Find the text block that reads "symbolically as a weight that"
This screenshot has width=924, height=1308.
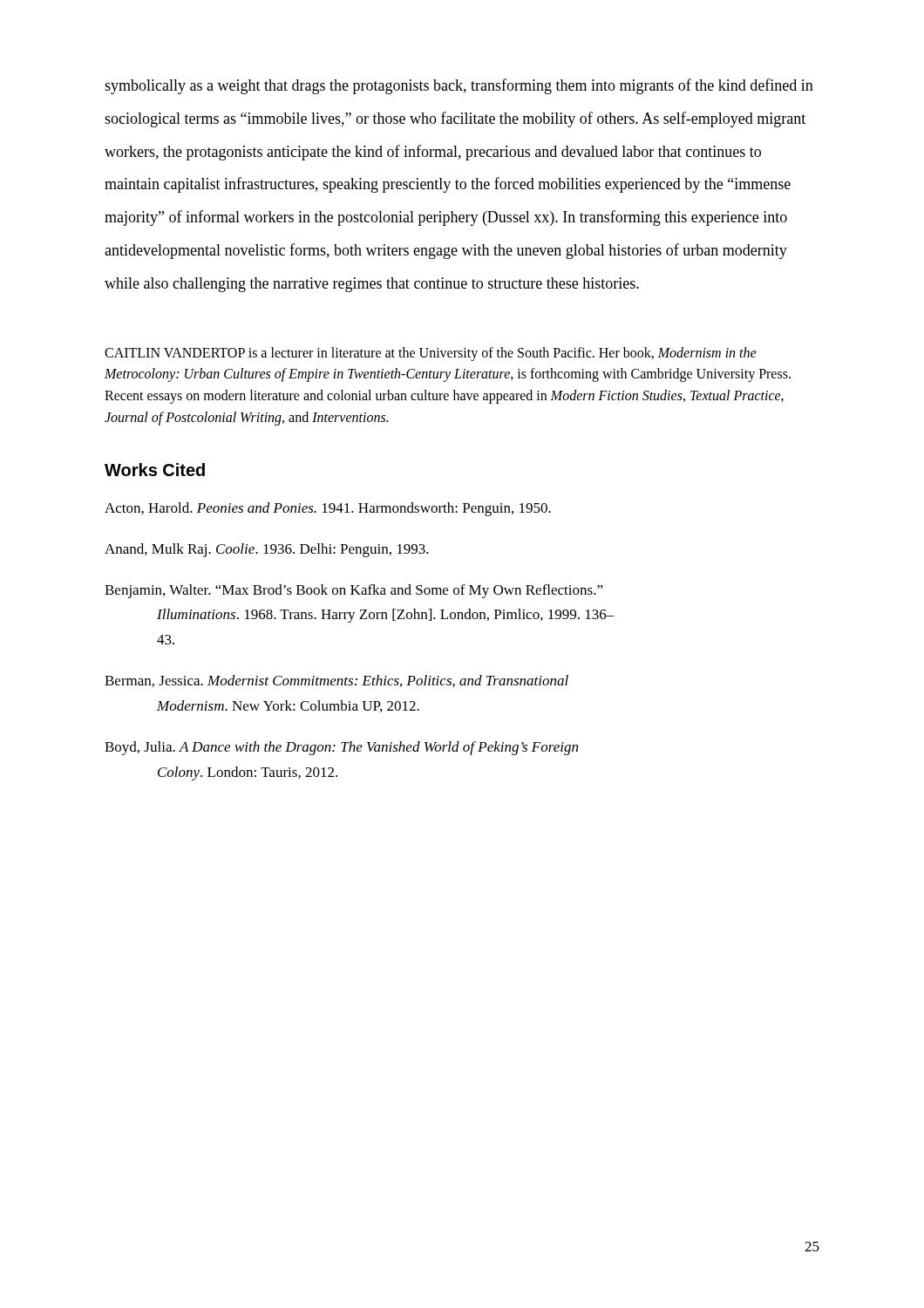pyautogui.click(x=459, y=184)
